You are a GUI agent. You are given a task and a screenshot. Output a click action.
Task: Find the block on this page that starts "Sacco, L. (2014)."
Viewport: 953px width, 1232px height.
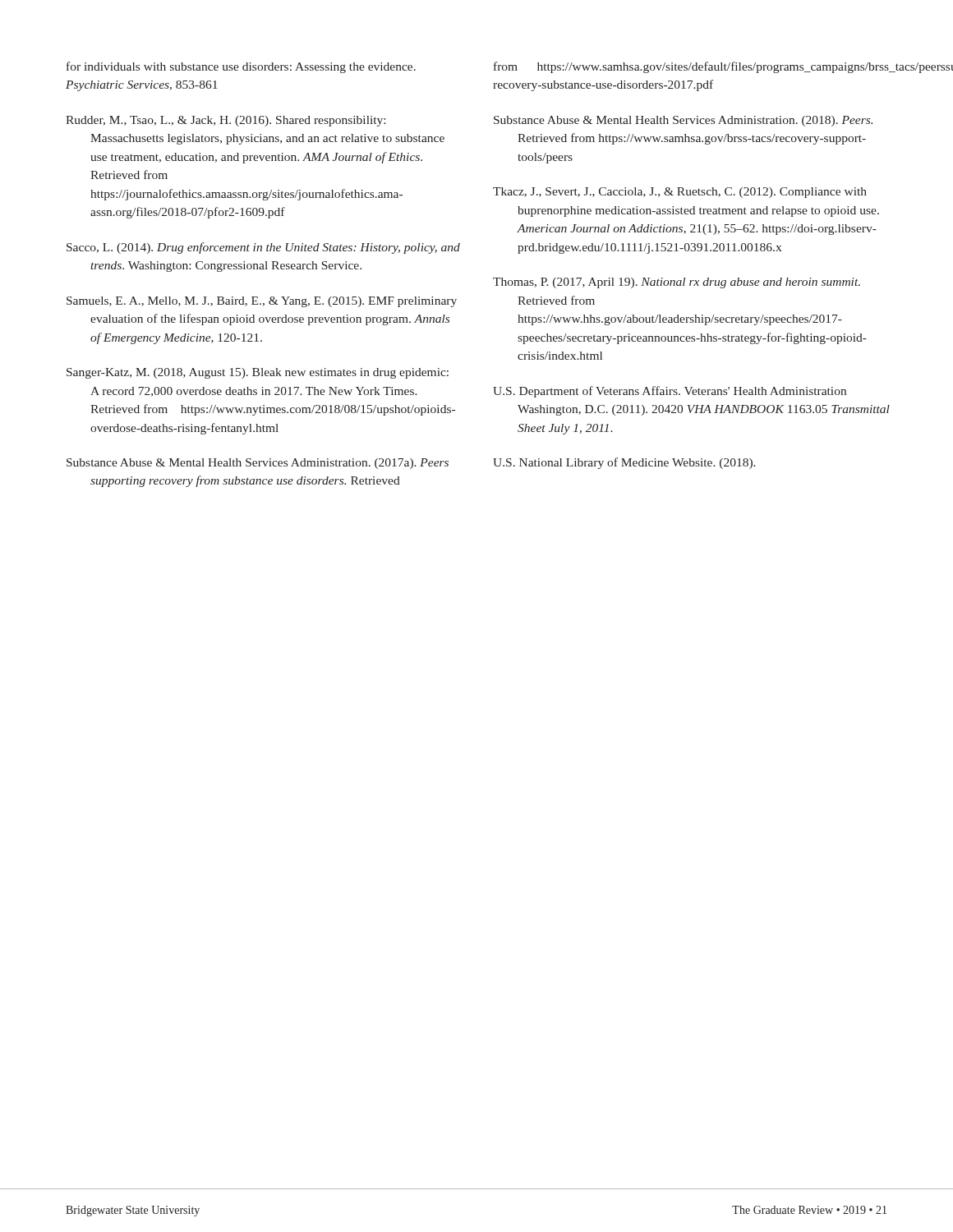pos(263,256)
